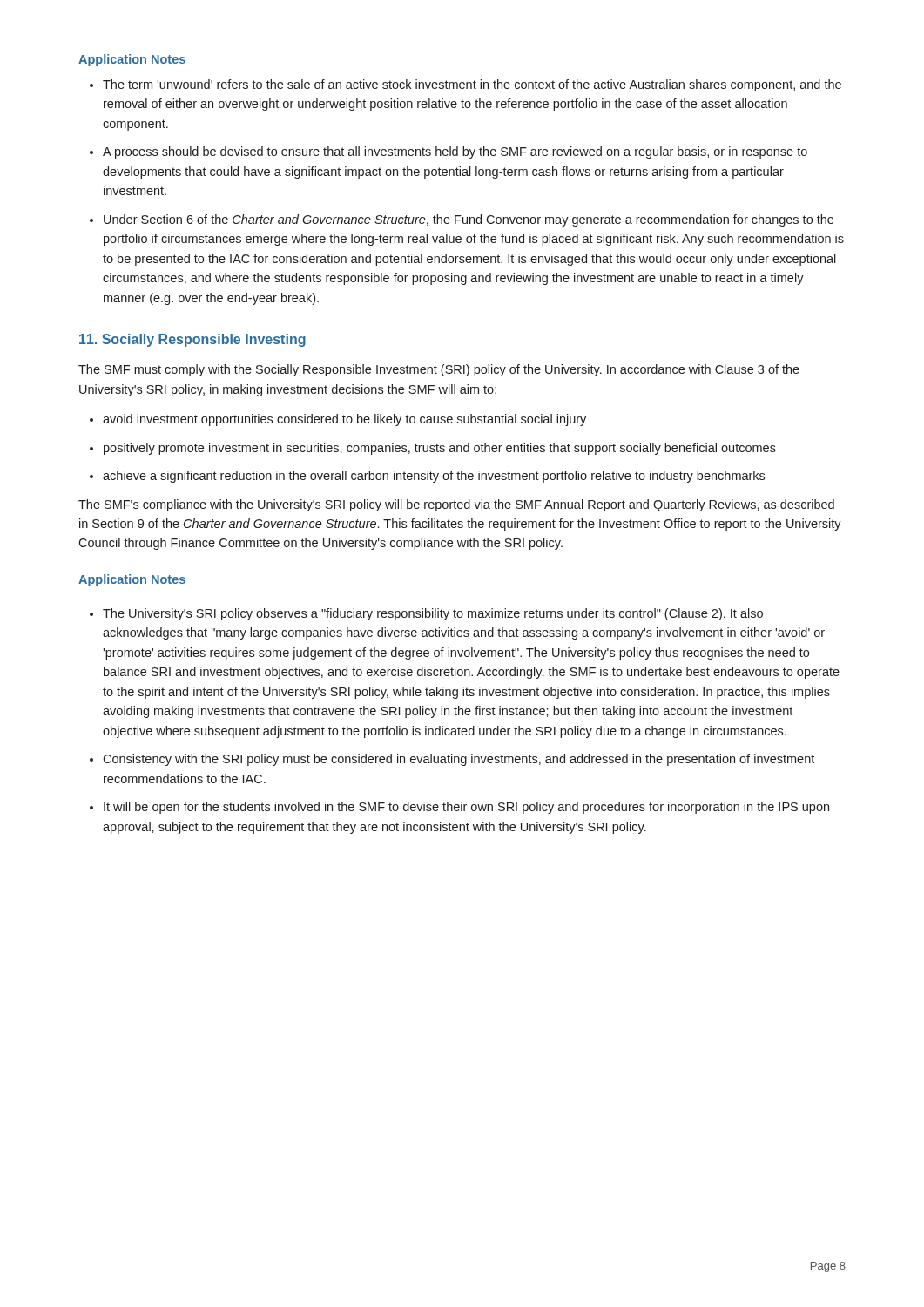Click on the list item containing "The term 'unwound' refers"
Viewport: 924px width, 1307px height.
tap(472, 104)
